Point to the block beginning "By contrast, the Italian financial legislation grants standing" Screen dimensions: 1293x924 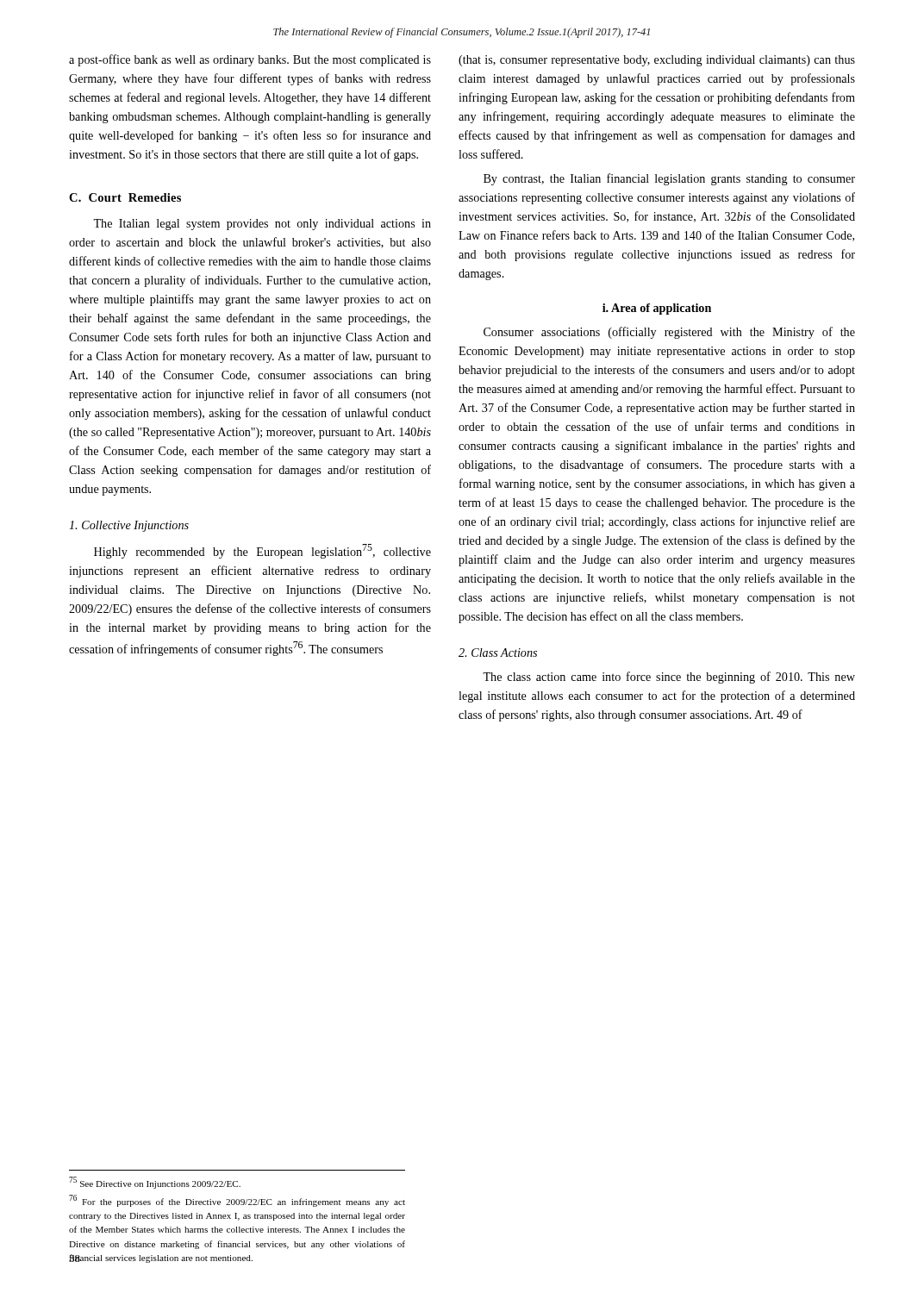657,226
